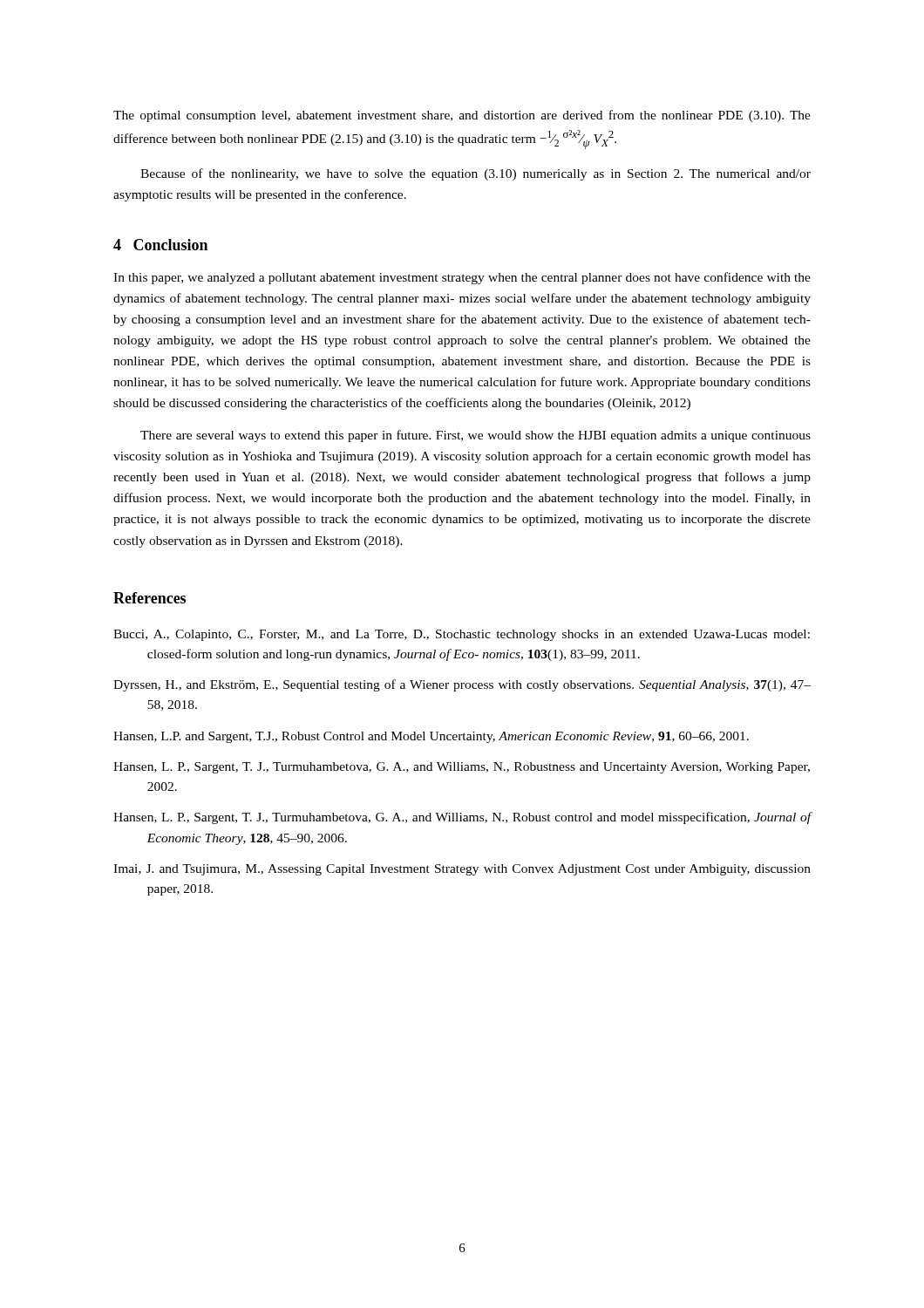
Task: Where does it say "4 Conclusion"?
Action: point(161,245)
